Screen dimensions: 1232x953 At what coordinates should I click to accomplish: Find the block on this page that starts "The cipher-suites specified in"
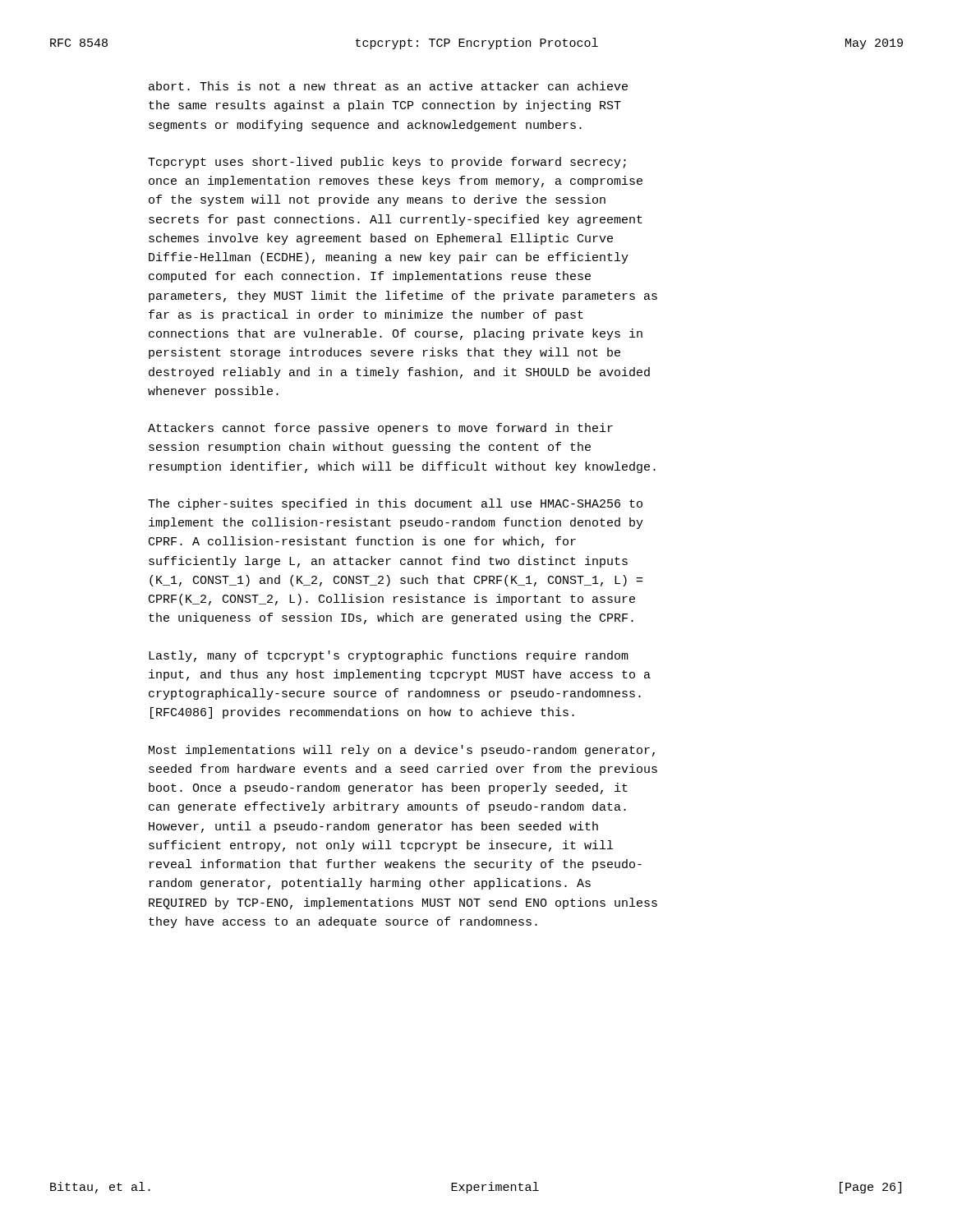[396, 562]
